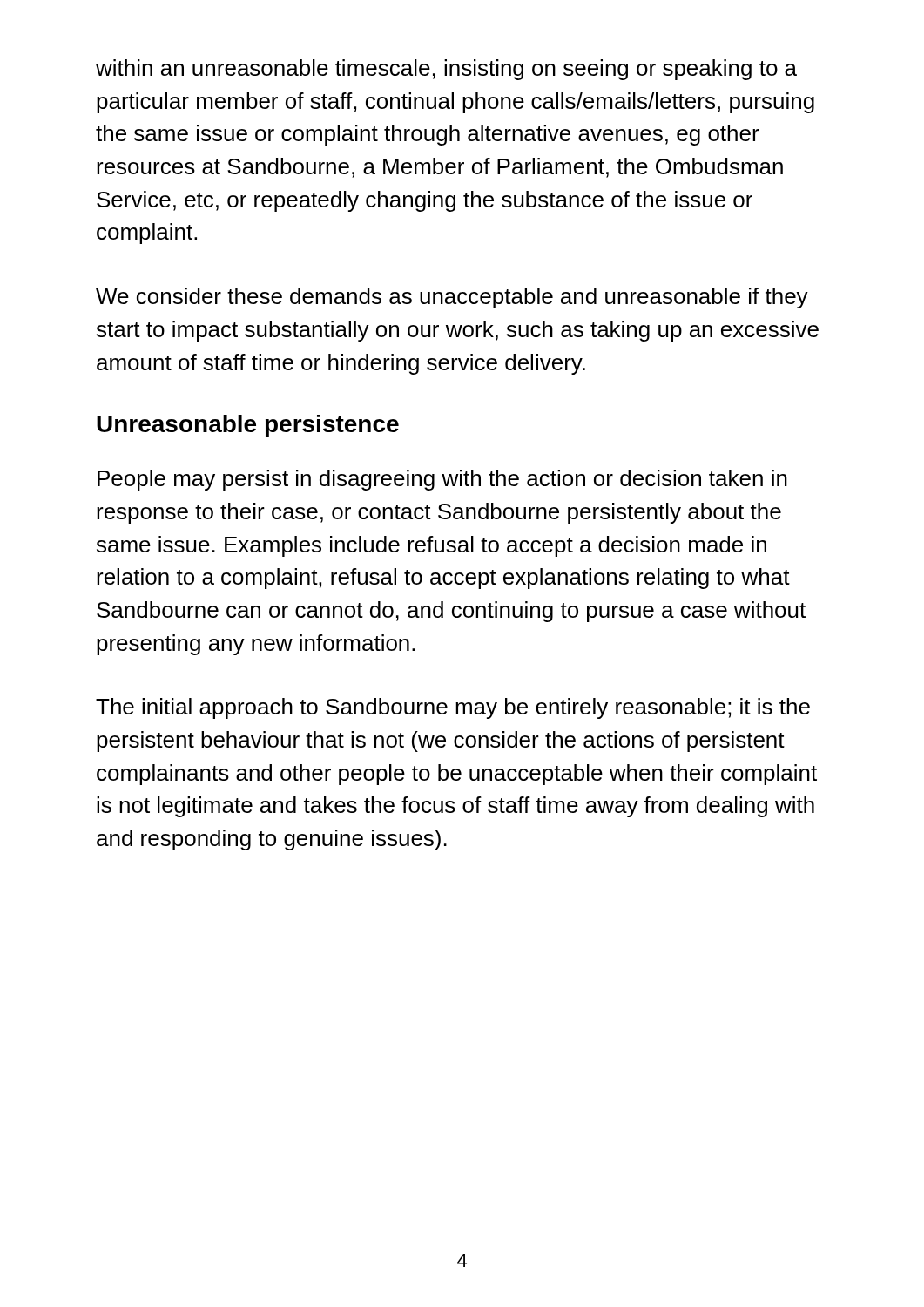Find the text block containing "People may persist in disagreeing"
924x1307 pixels.
point(451,561)
